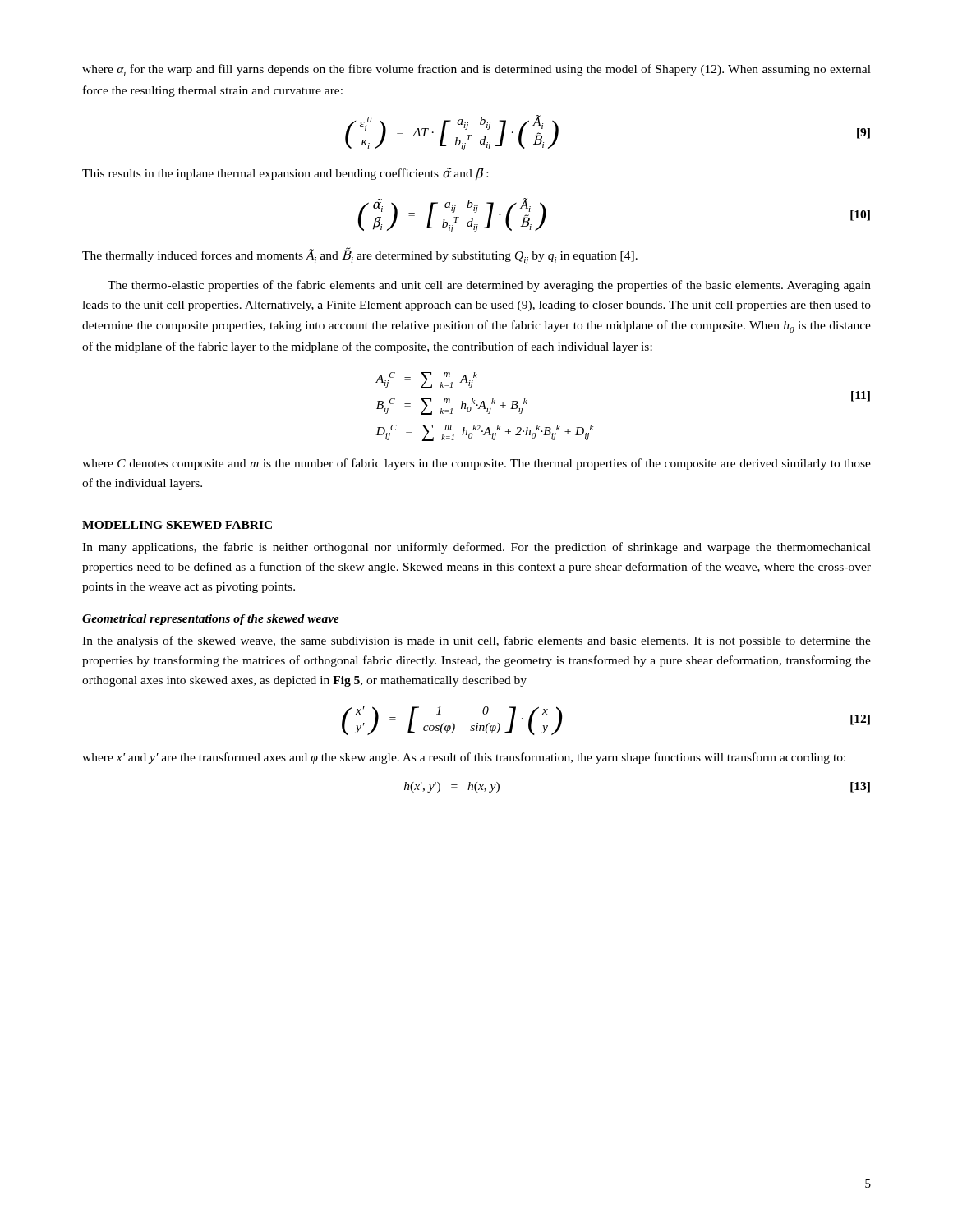This screenshot has width=953, height=1232.
Task: Click the passage that begins "The thermally induced forces and moments Ãi and"
Action: [x=476, y=257]
